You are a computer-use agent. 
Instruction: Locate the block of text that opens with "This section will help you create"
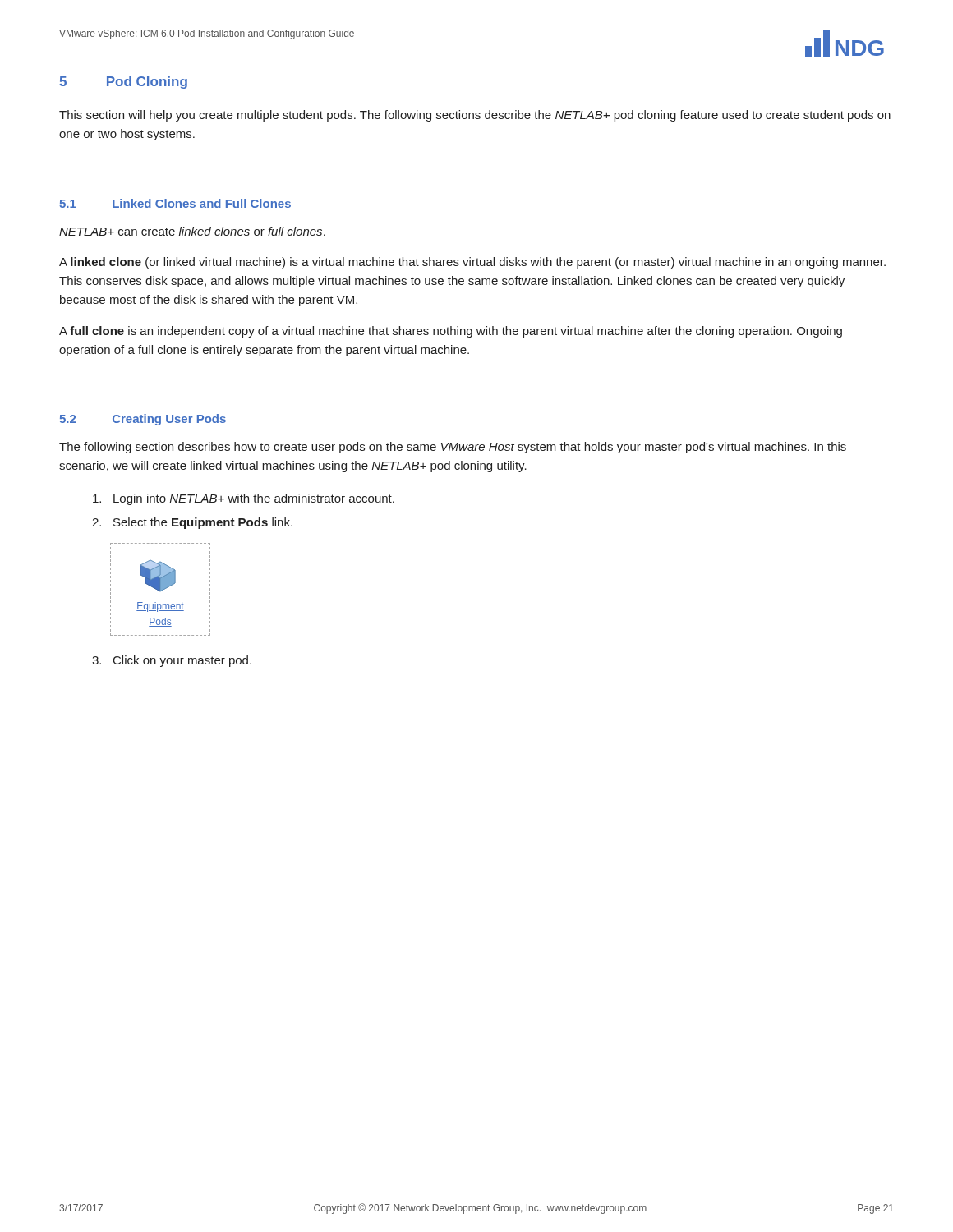click(x=476, y=124)
